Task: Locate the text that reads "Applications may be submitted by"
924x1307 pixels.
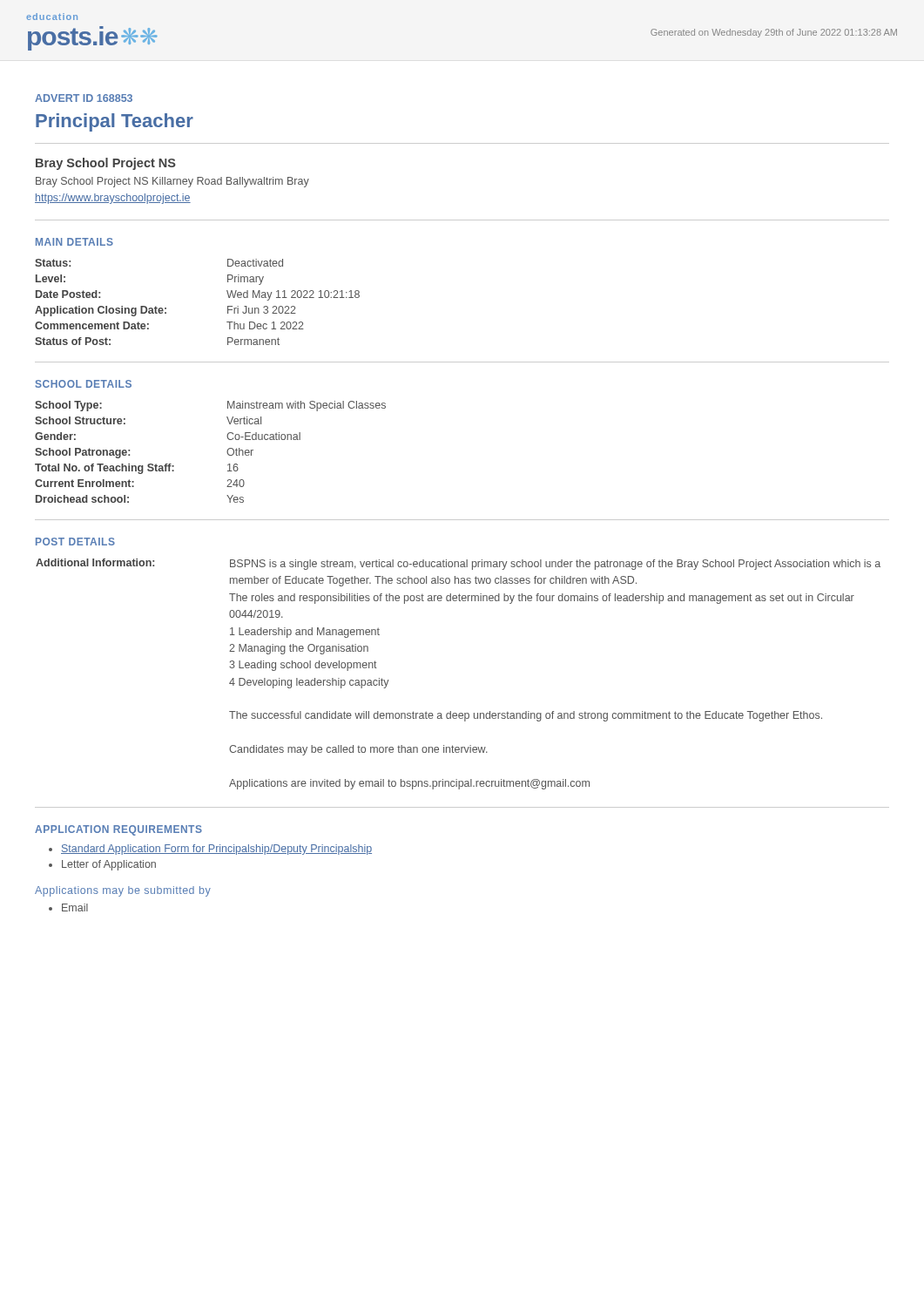Action: (123, 891)
